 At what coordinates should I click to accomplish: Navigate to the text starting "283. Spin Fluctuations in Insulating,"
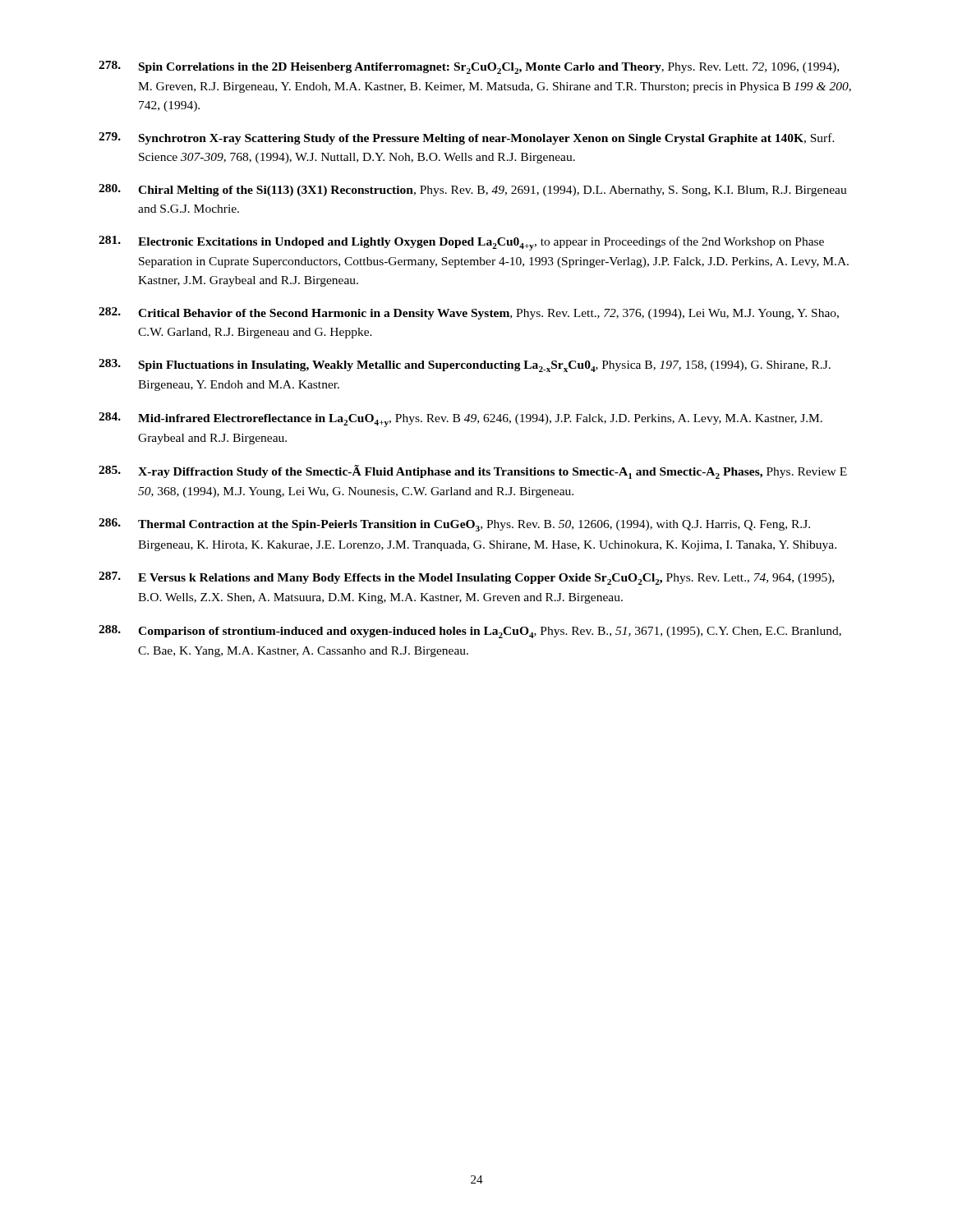[476, 375]
